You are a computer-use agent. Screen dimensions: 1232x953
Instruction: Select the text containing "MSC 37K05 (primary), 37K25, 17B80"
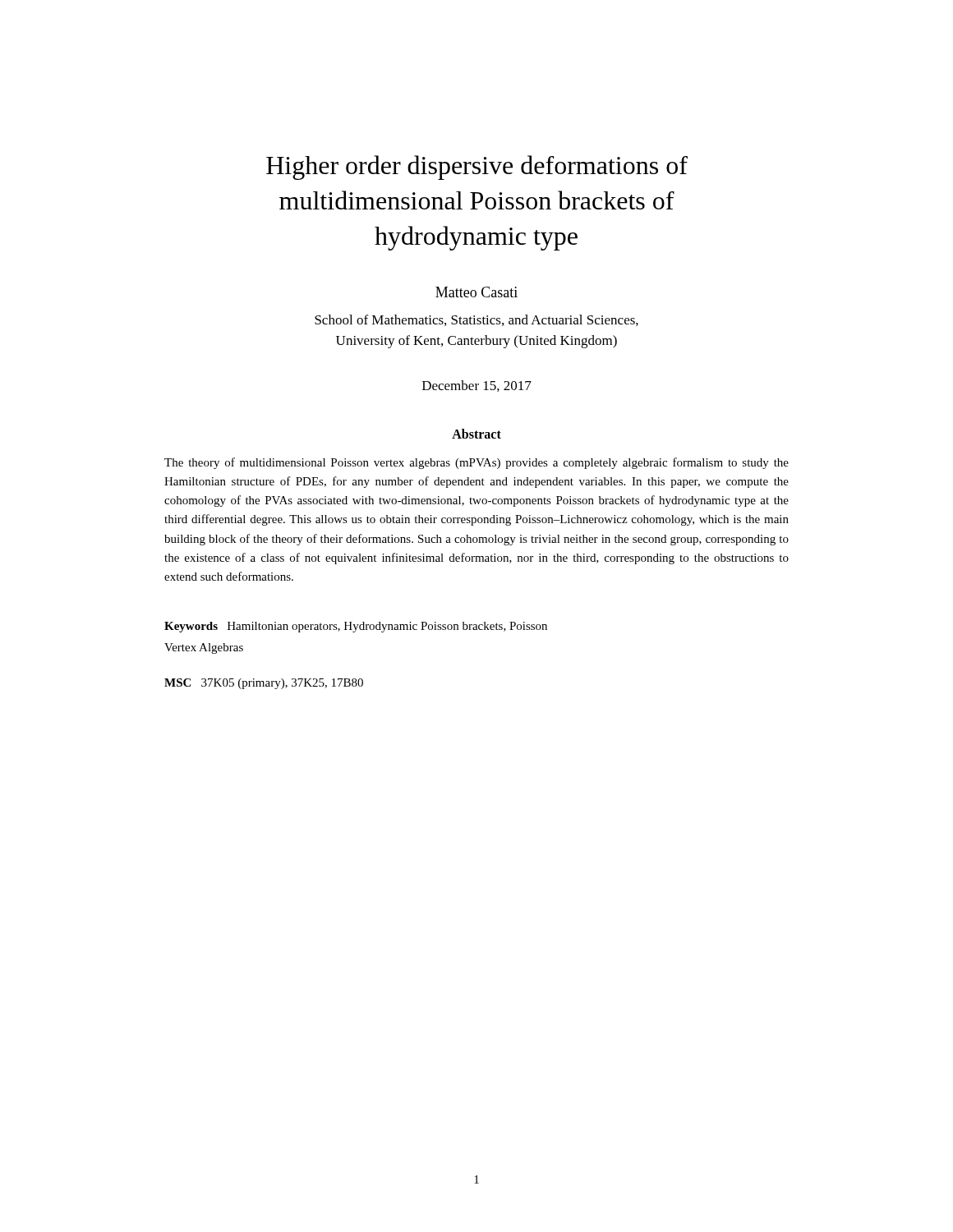tap(264, 683)
